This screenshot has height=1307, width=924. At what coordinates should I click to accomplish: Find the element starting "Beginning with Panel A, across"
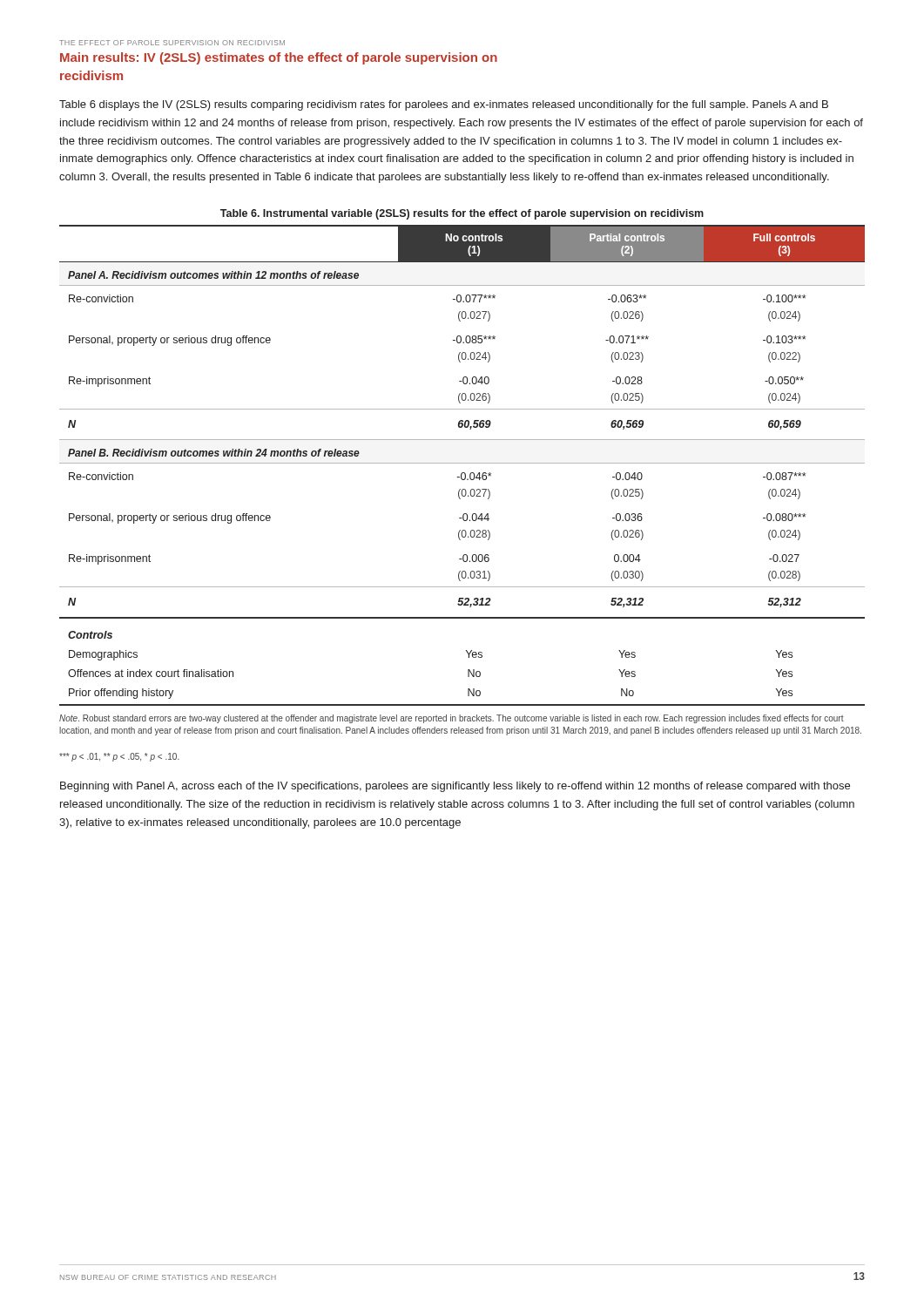point(462,804)
